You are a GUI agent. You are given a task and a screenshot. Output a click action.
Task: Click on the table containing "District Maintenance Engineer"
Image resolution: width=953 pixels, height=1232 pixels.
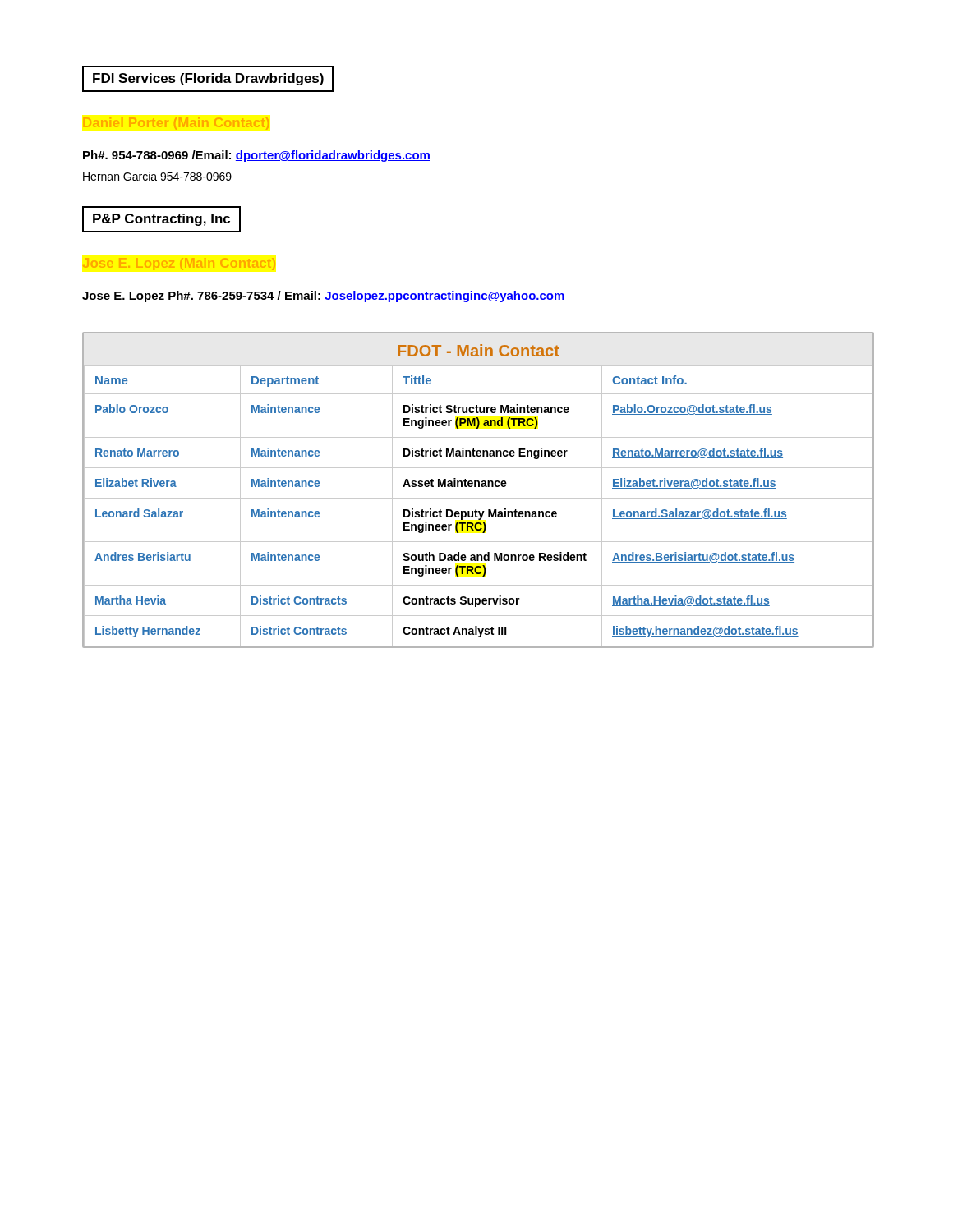point(476,490)
